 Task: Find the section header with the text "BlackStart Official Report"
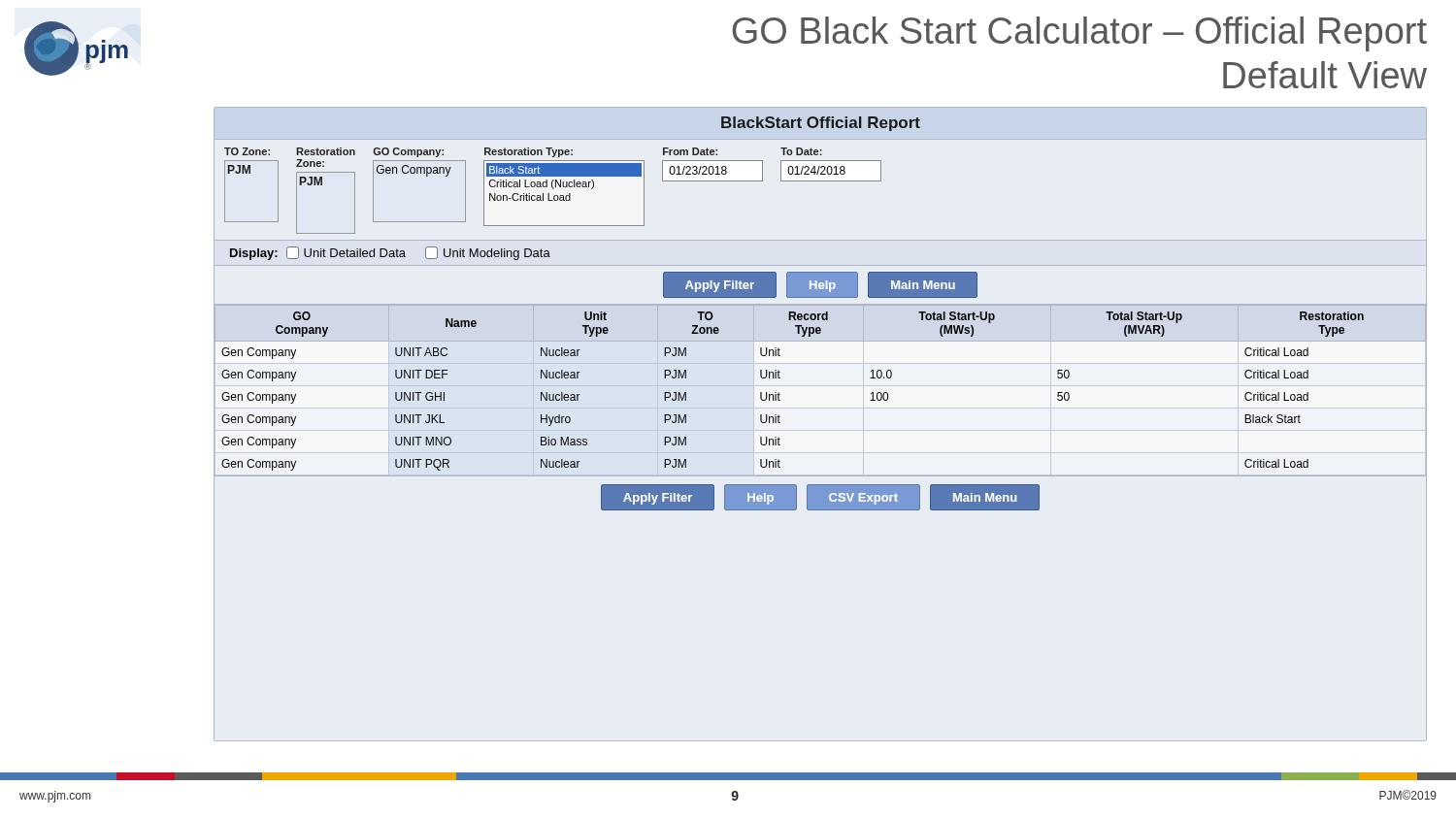point(820,123)
